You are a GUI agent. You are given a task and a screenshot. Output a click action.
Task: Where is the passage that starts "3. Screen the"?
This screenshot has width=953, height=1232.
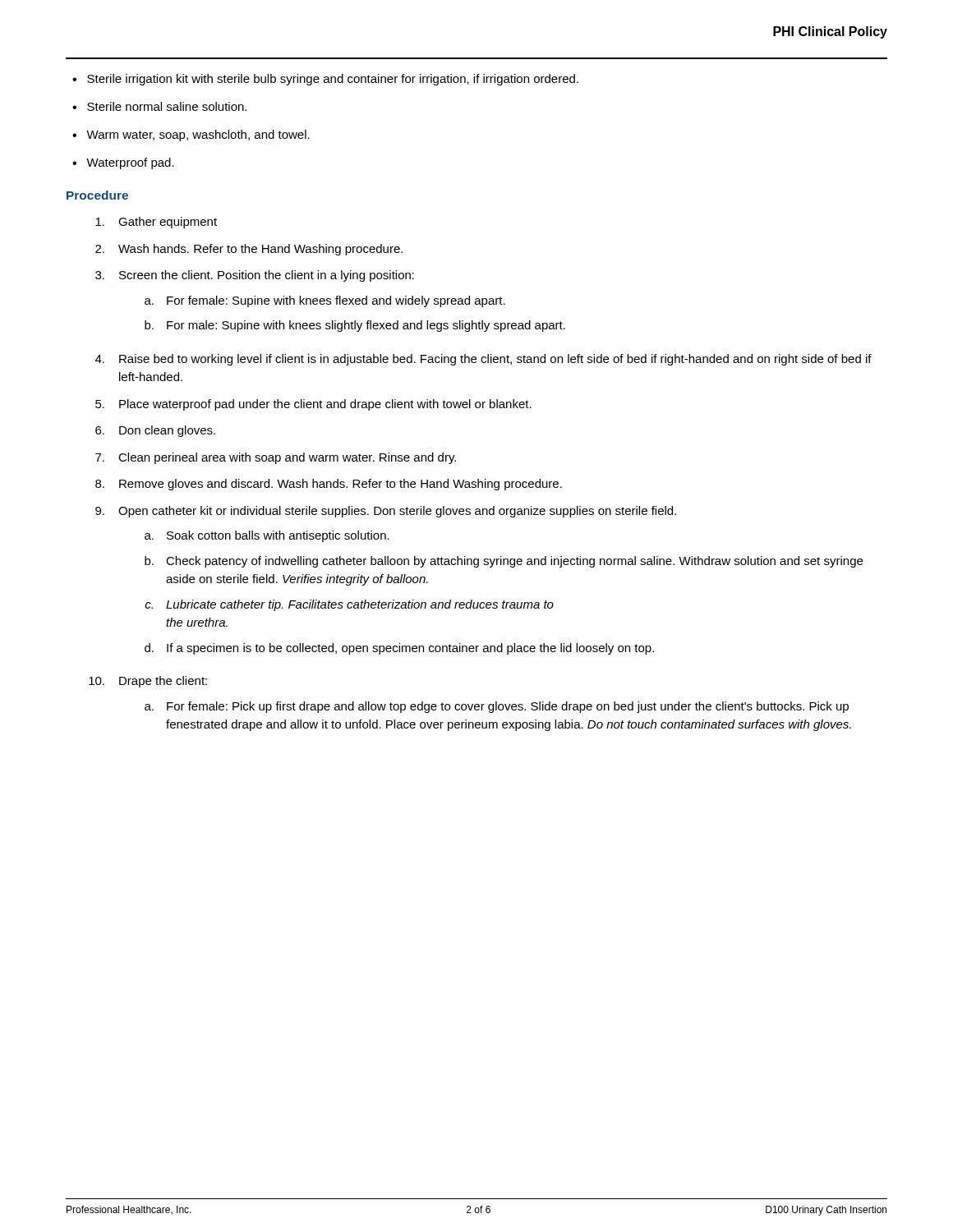tap(476, 304)
